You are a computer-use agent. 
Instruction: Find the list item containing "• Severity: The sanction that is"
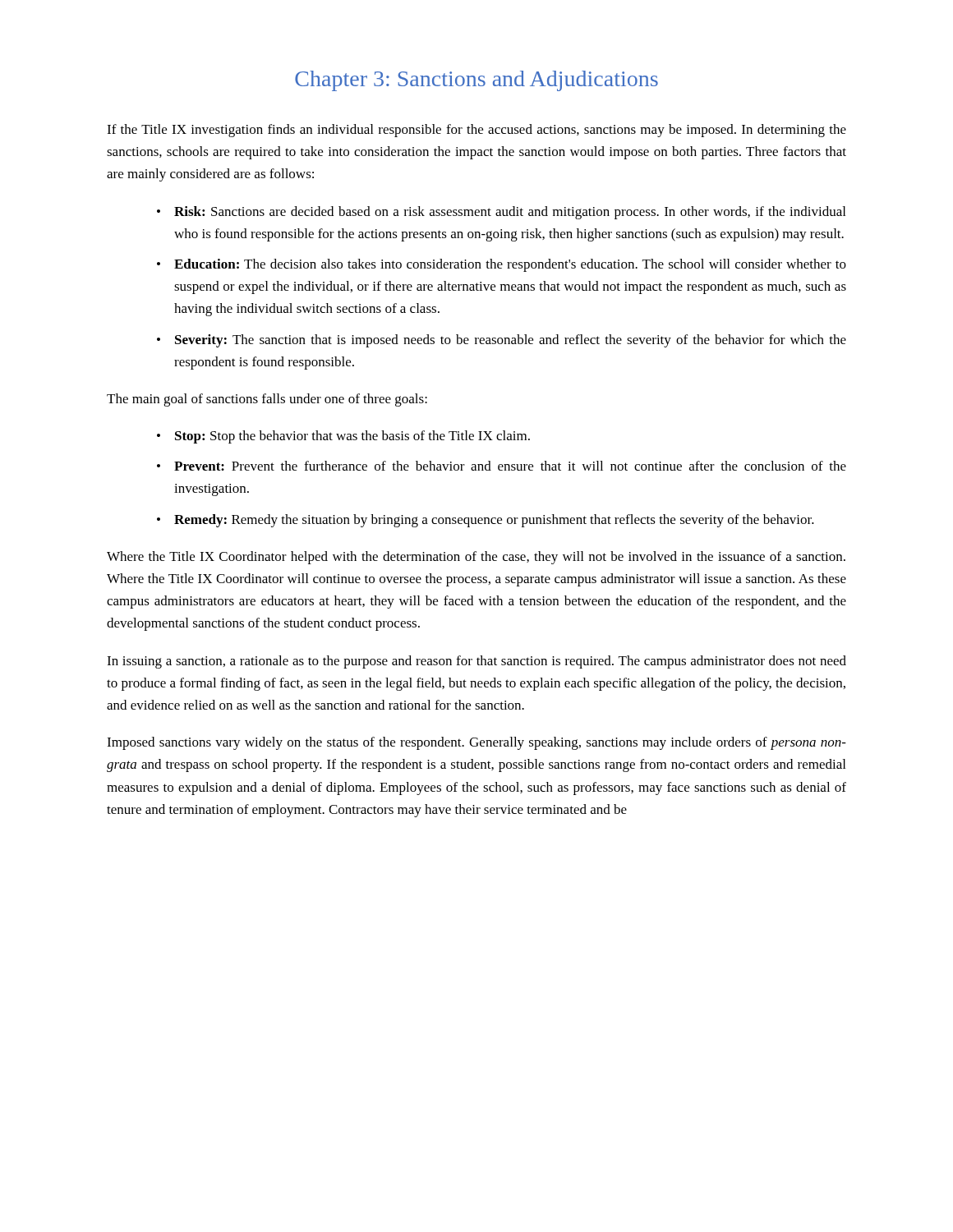(x=501, y=350)
